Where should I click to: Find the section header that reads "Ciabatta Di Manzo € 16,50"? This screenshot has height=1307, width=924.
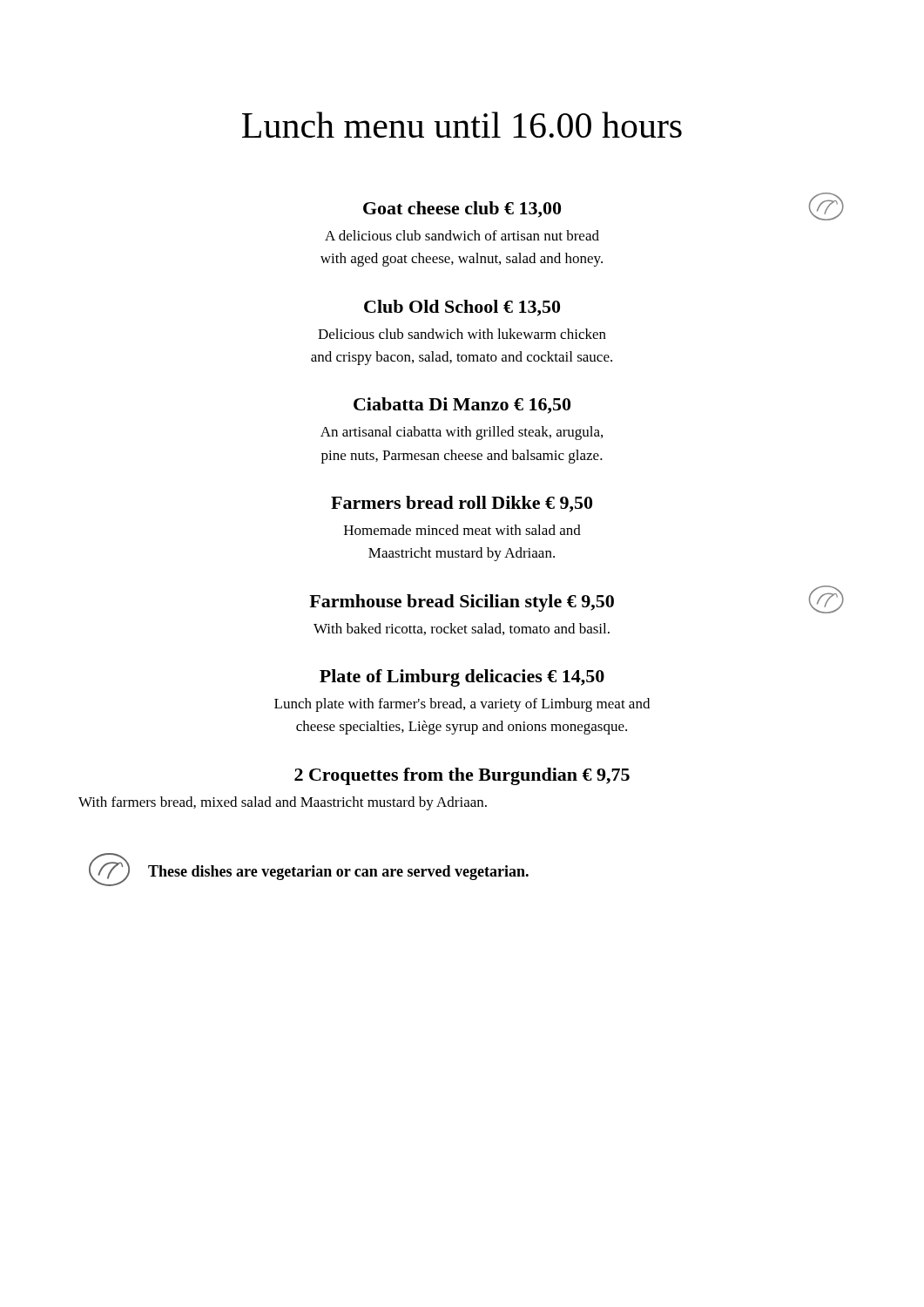click(x=462, y=405)
